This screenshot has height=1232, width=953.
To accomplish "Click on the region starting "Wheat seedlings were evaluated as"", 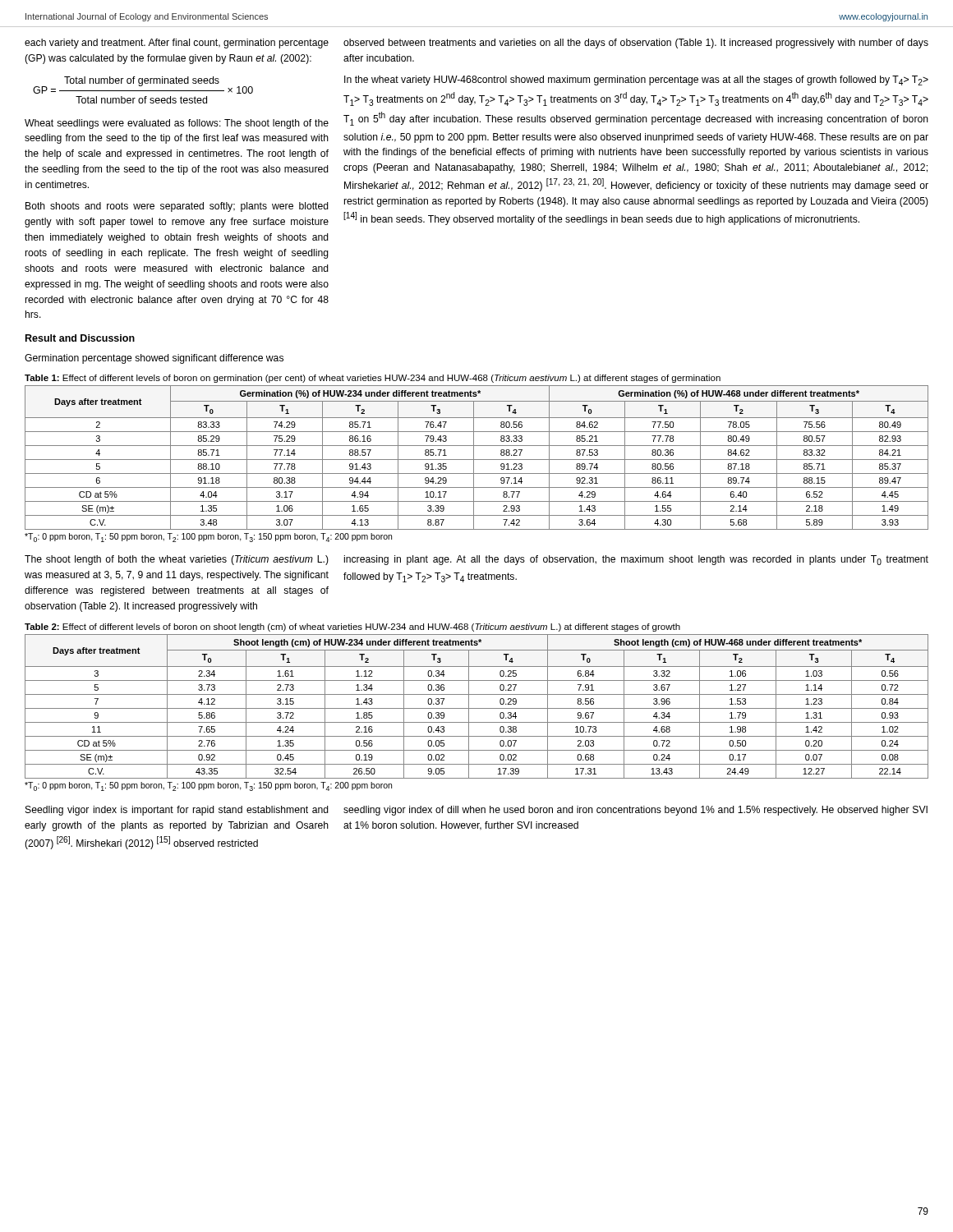I will [x=177, y=154].
